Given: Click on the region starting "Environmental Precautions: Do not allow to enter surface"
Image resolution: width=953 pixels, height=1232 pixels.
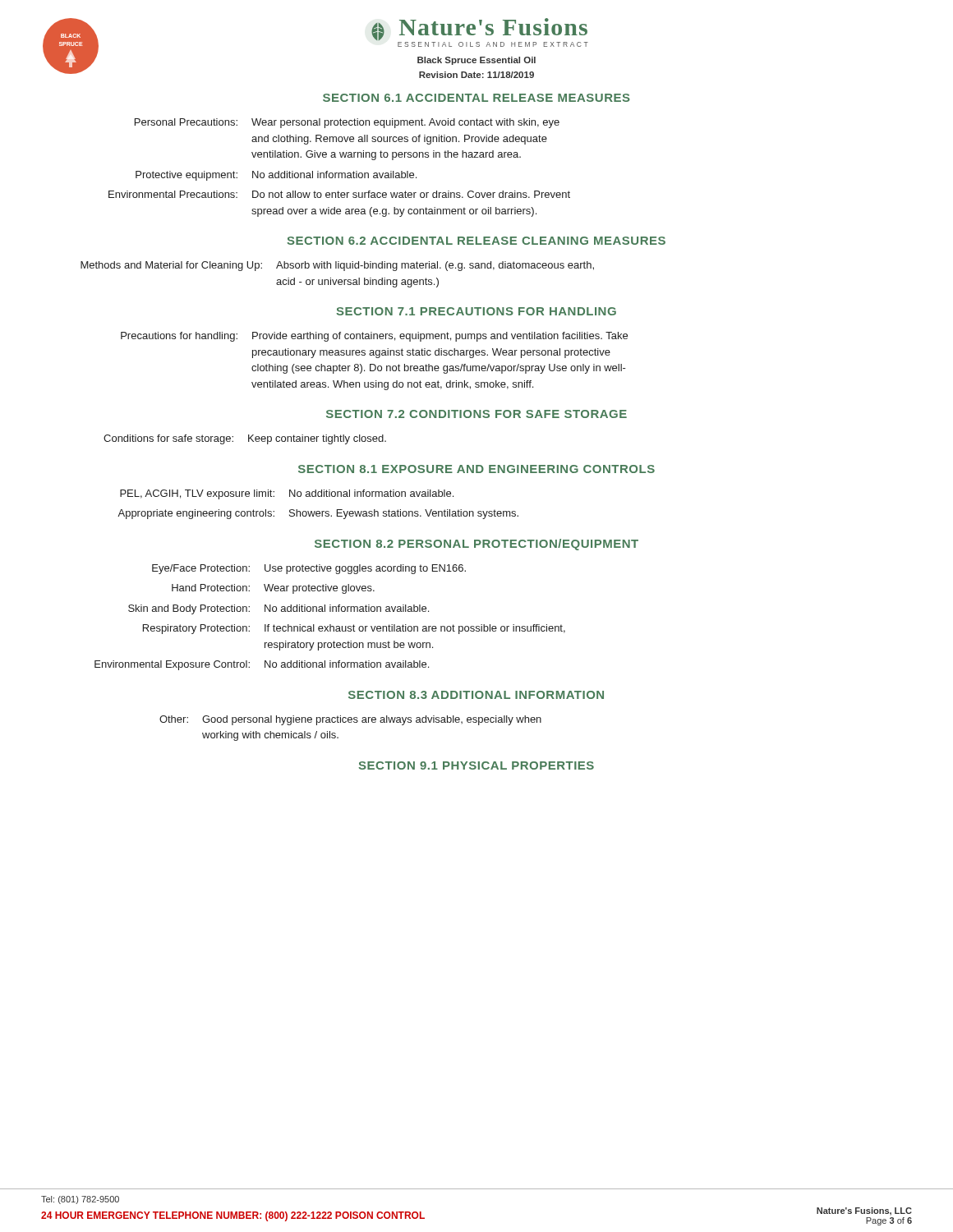Looking at the screenshot, I should (x=476, y=203).
